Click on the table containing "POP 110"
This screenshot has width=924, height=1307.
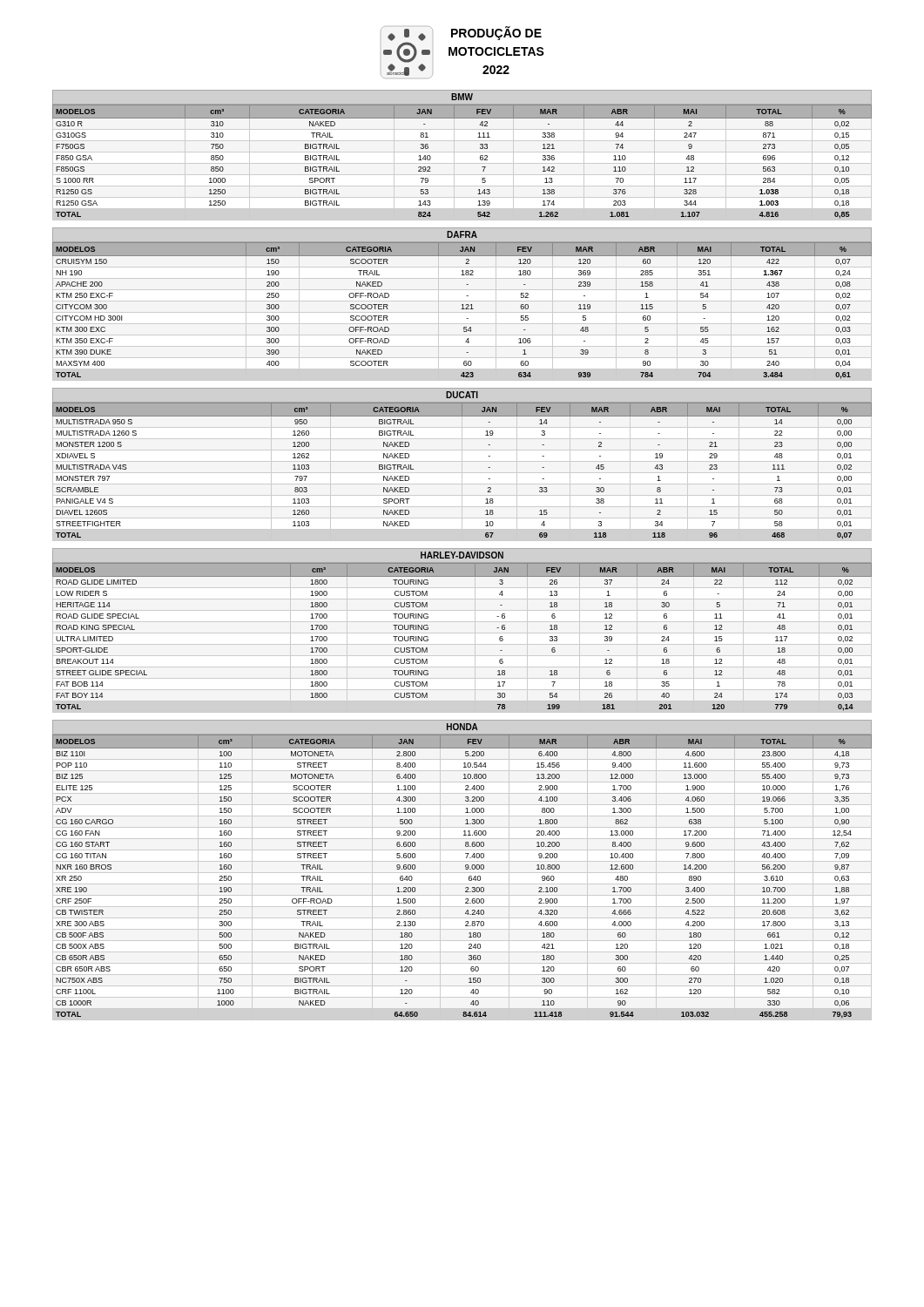click(x=462, y=877)
